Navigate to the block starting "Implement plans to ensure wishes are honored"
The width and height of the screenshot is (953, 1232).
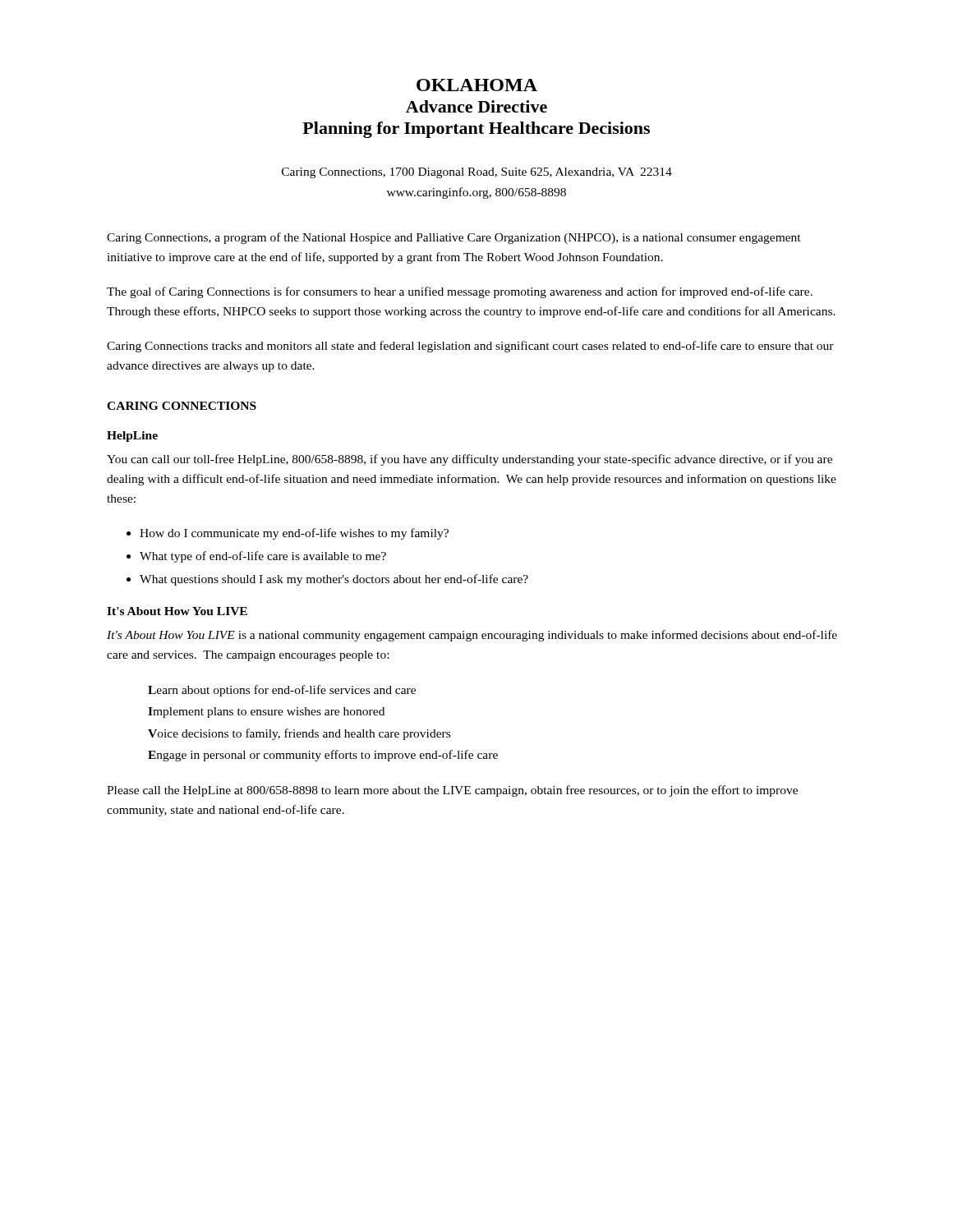pyautogui.click(x=266, y=711)
